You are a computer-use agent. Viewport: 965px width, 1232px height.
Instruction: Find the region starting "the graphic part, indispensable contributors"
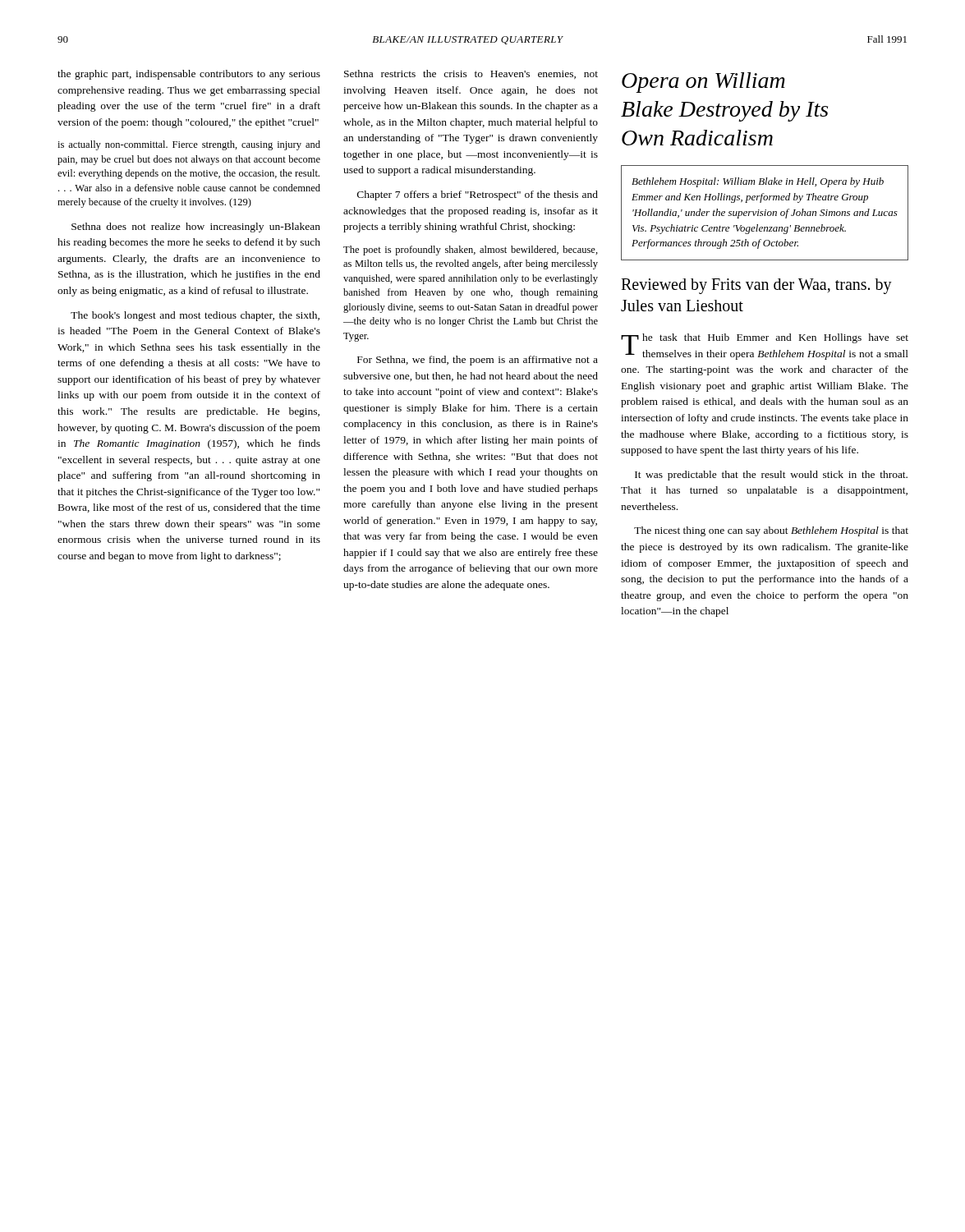coord(189,315)
